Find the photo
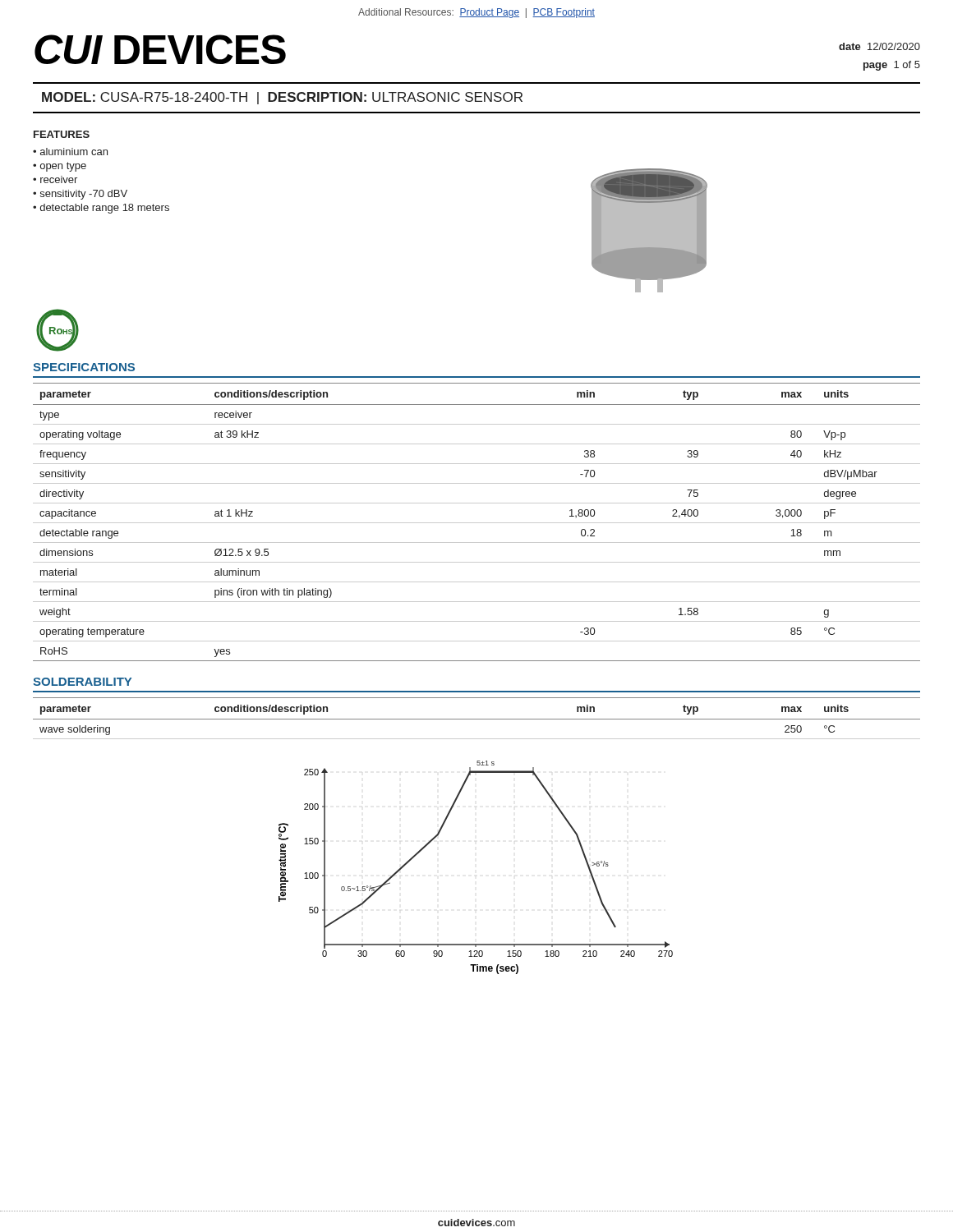The image size is (953, 1232). tap(649, 210)
